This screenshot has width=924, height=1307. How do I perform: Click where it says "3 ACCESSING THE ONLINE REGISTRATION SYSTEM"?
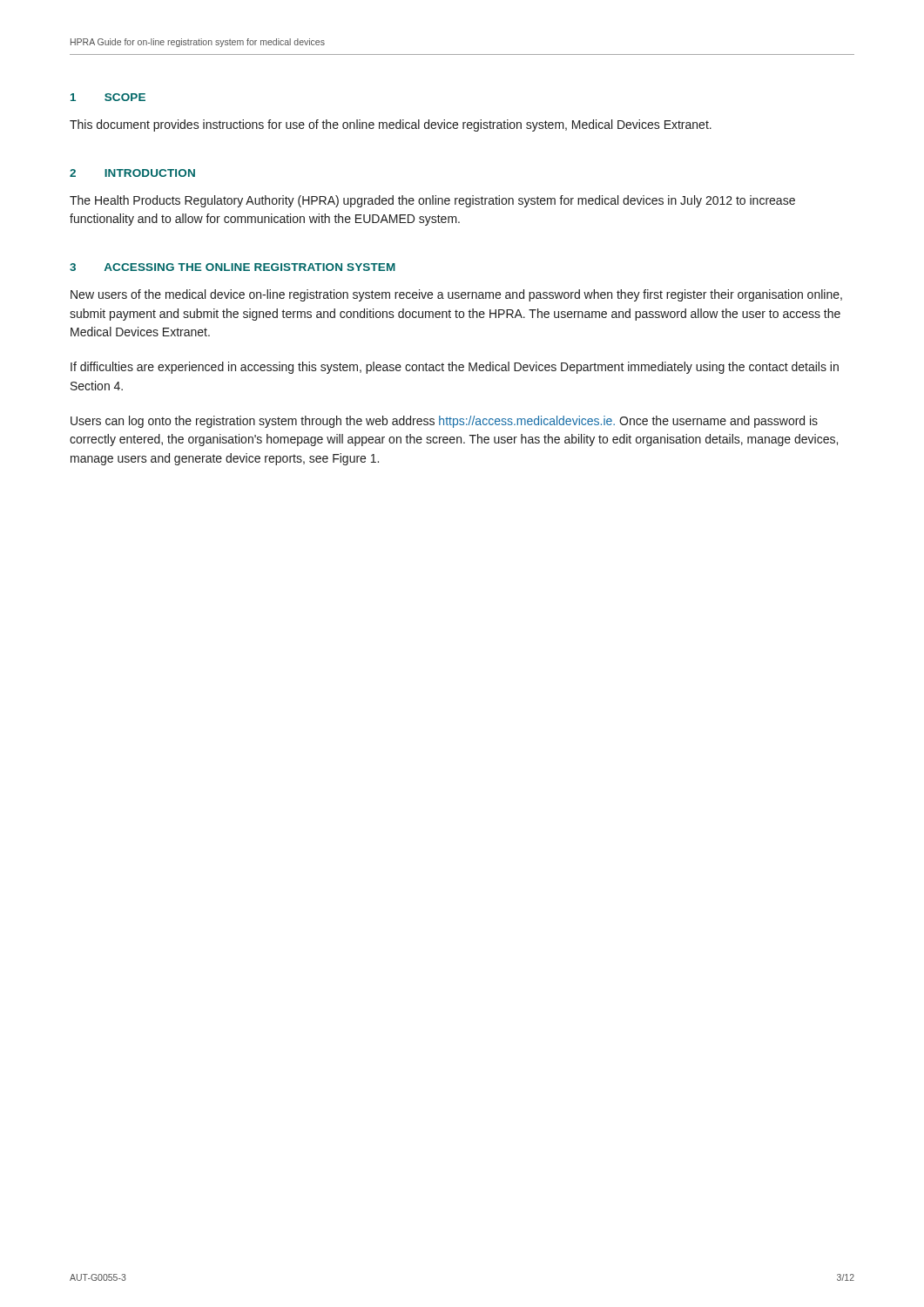[233, 267]
